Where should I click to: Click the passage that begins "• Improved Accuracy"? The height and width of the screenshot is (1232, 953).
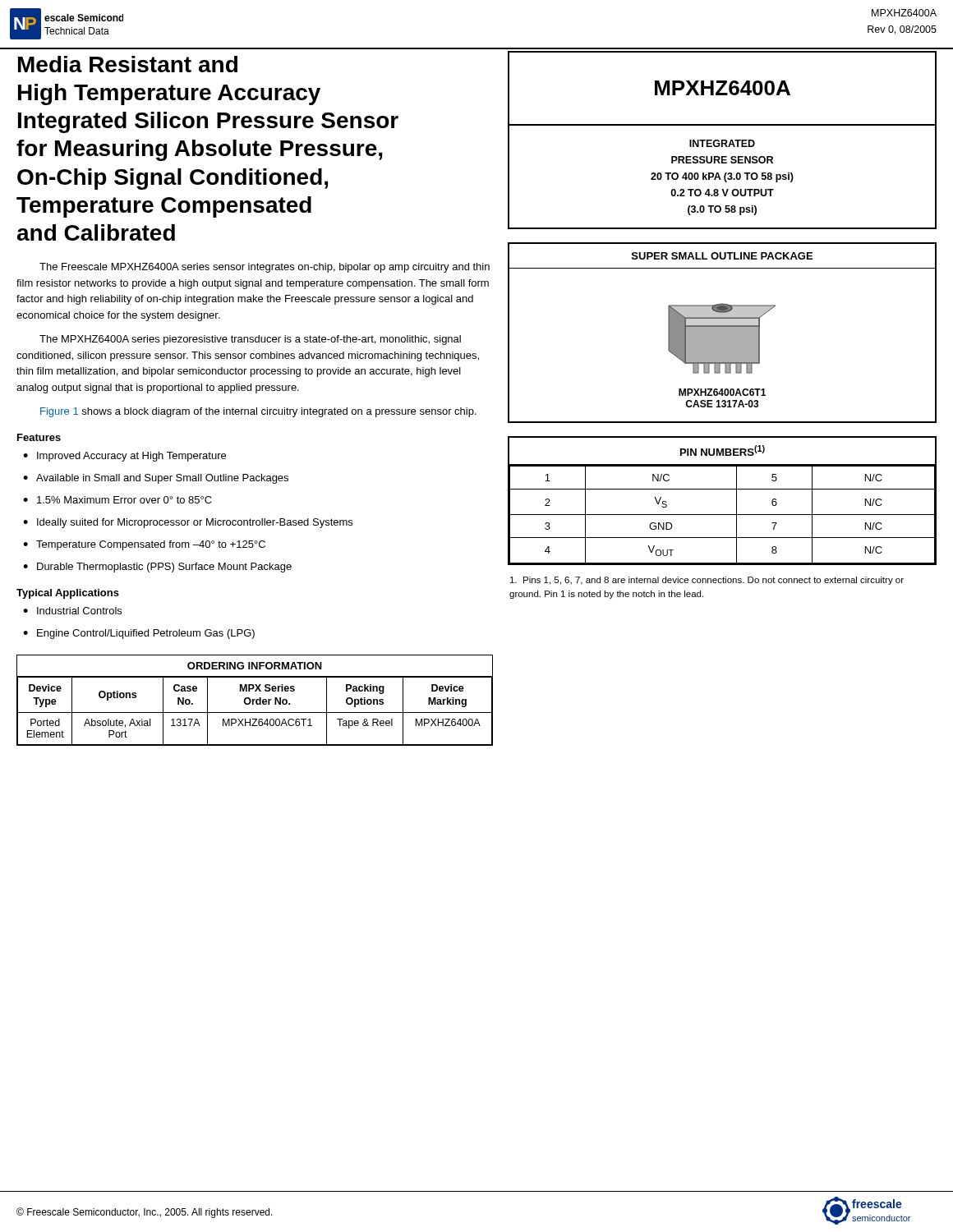pos(125,457)
